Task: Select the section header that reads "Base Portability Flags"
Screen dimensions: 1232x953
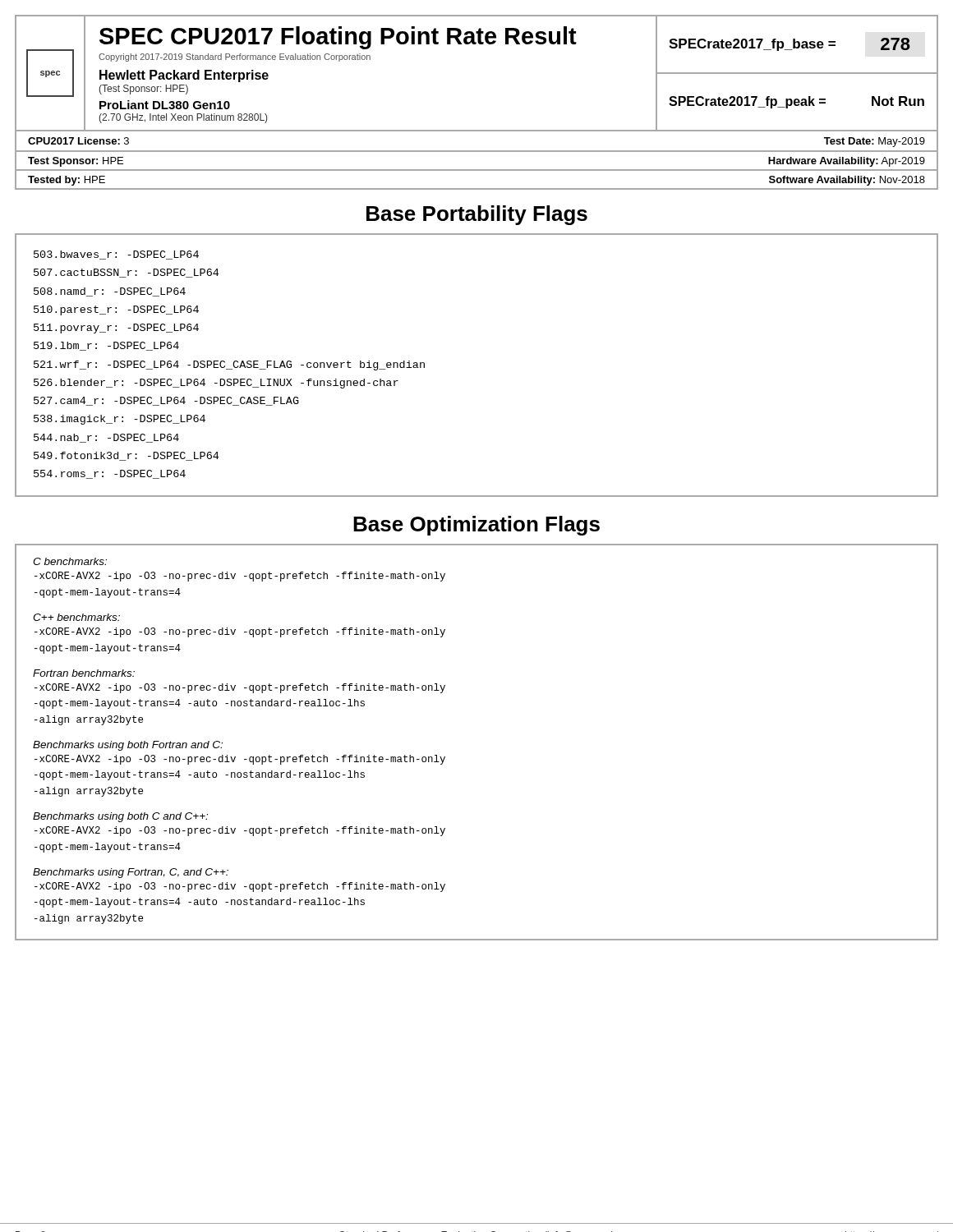Action: 476,214
